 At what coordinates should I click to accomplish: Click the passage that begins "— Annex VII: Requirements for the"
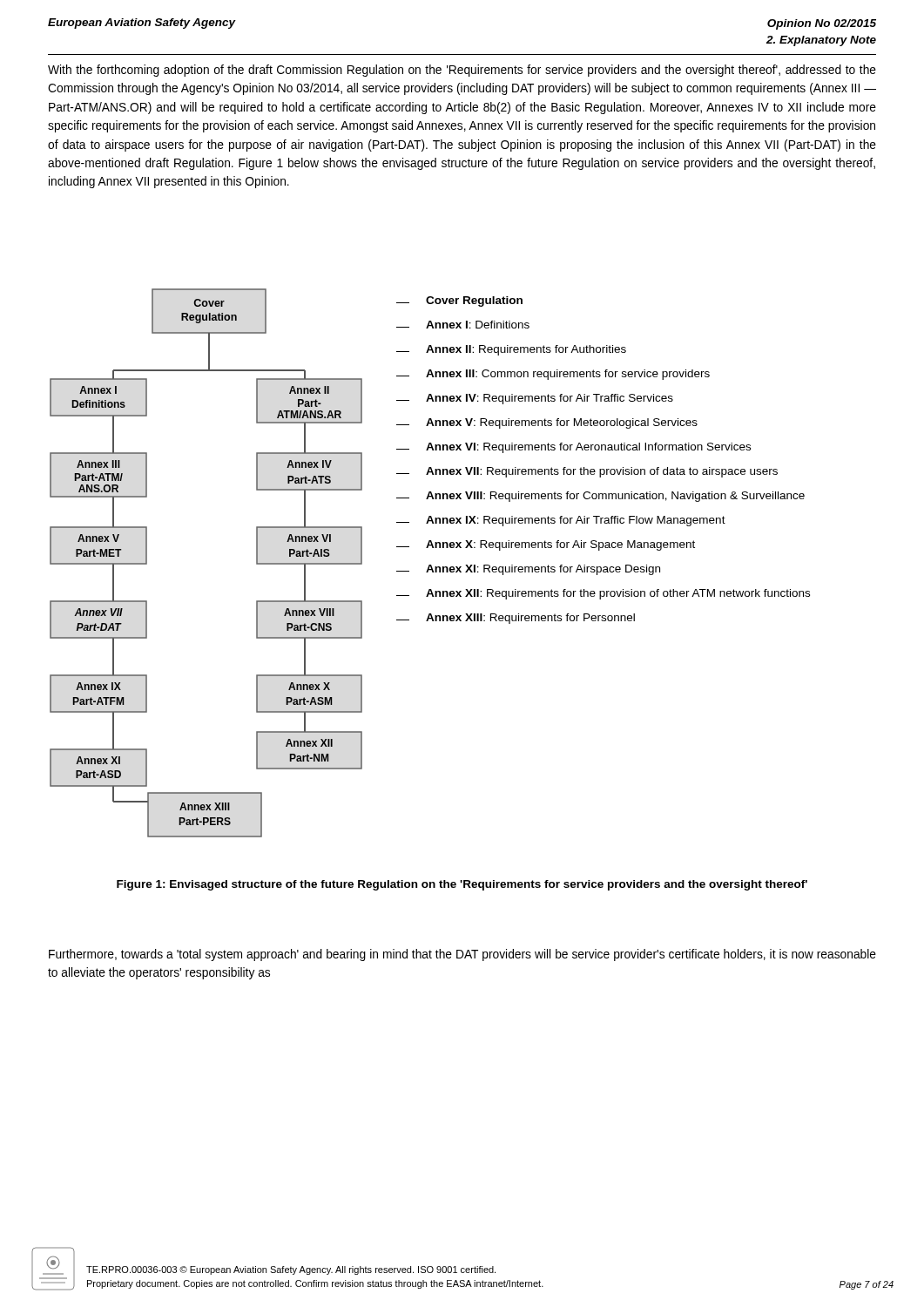pos(636,472)
